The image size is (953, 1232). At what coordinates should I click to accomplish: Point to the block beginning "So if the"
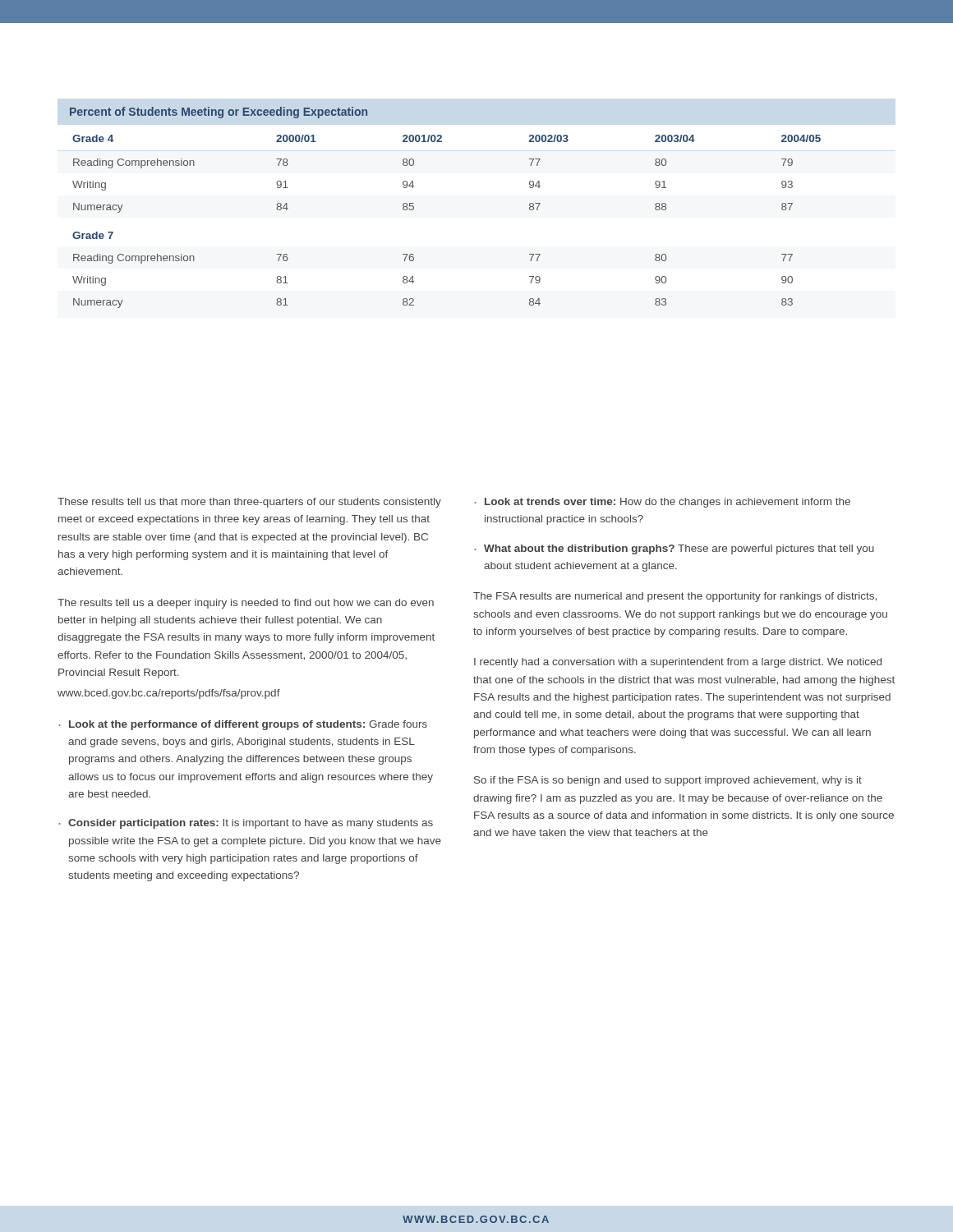coord(684,806)
